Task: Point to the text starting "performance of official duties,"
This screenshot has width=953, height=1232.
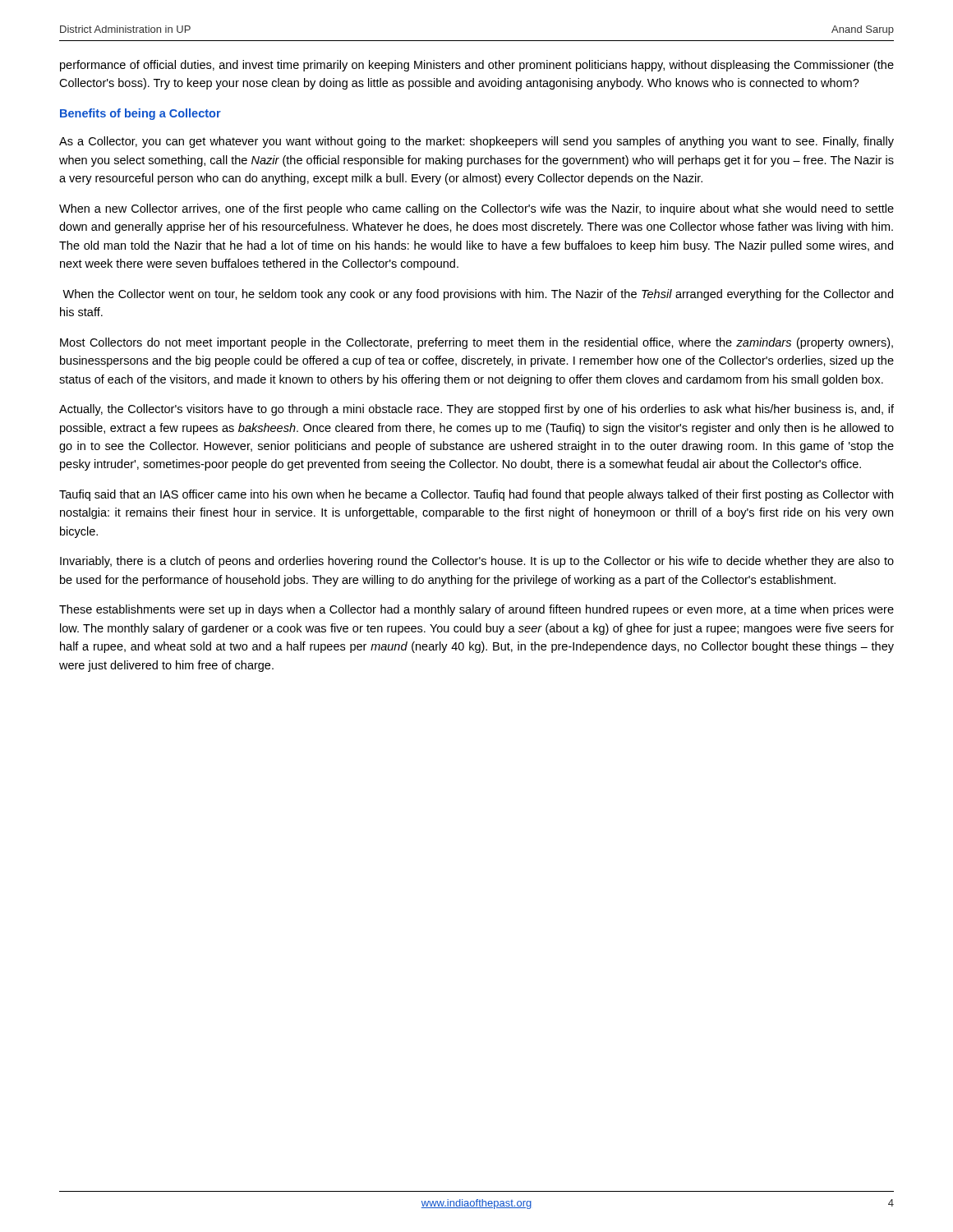Action: pyautogui.click(x=476, y=74)
